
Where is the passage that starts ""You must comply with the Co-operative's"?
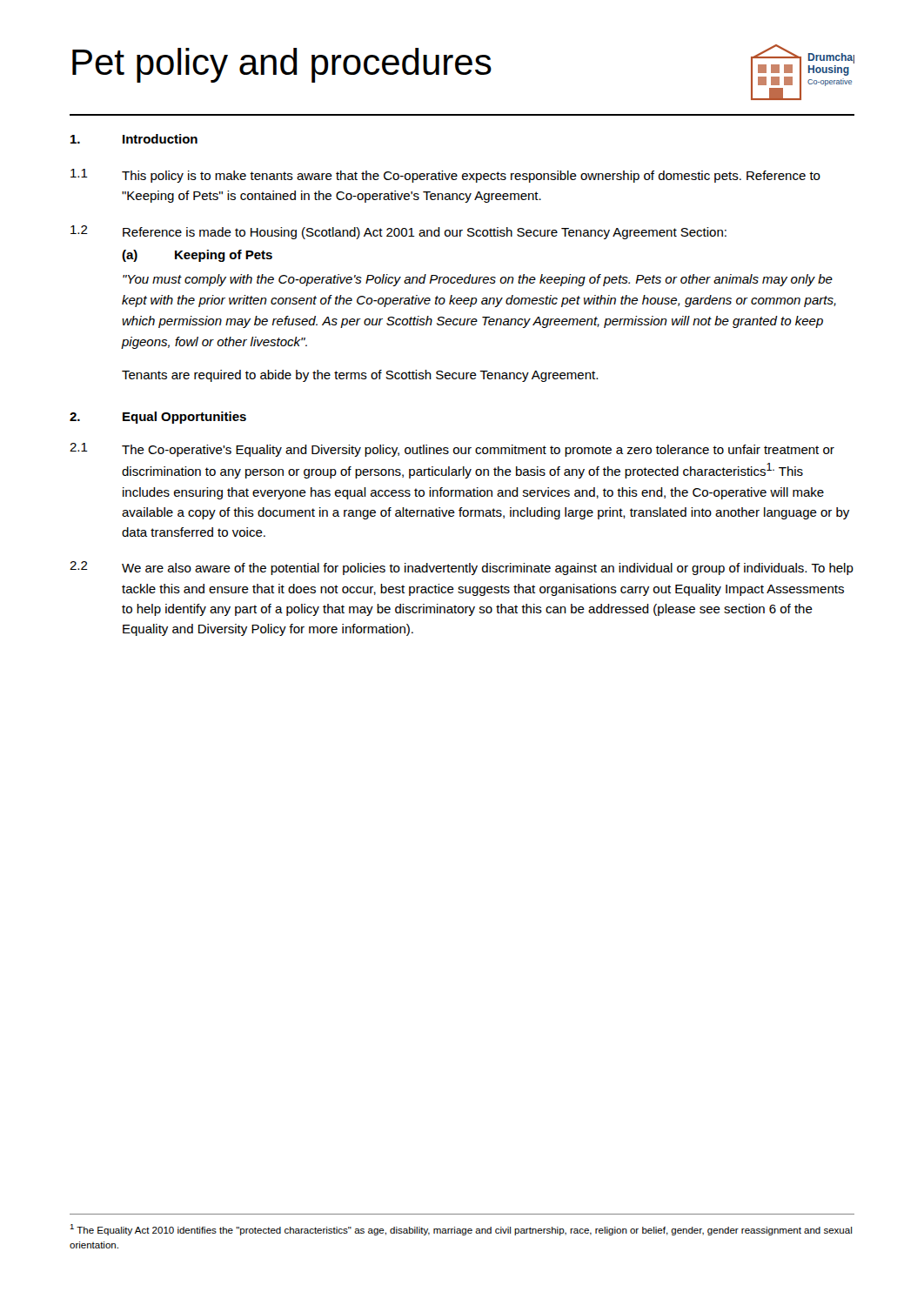(479, 310)
